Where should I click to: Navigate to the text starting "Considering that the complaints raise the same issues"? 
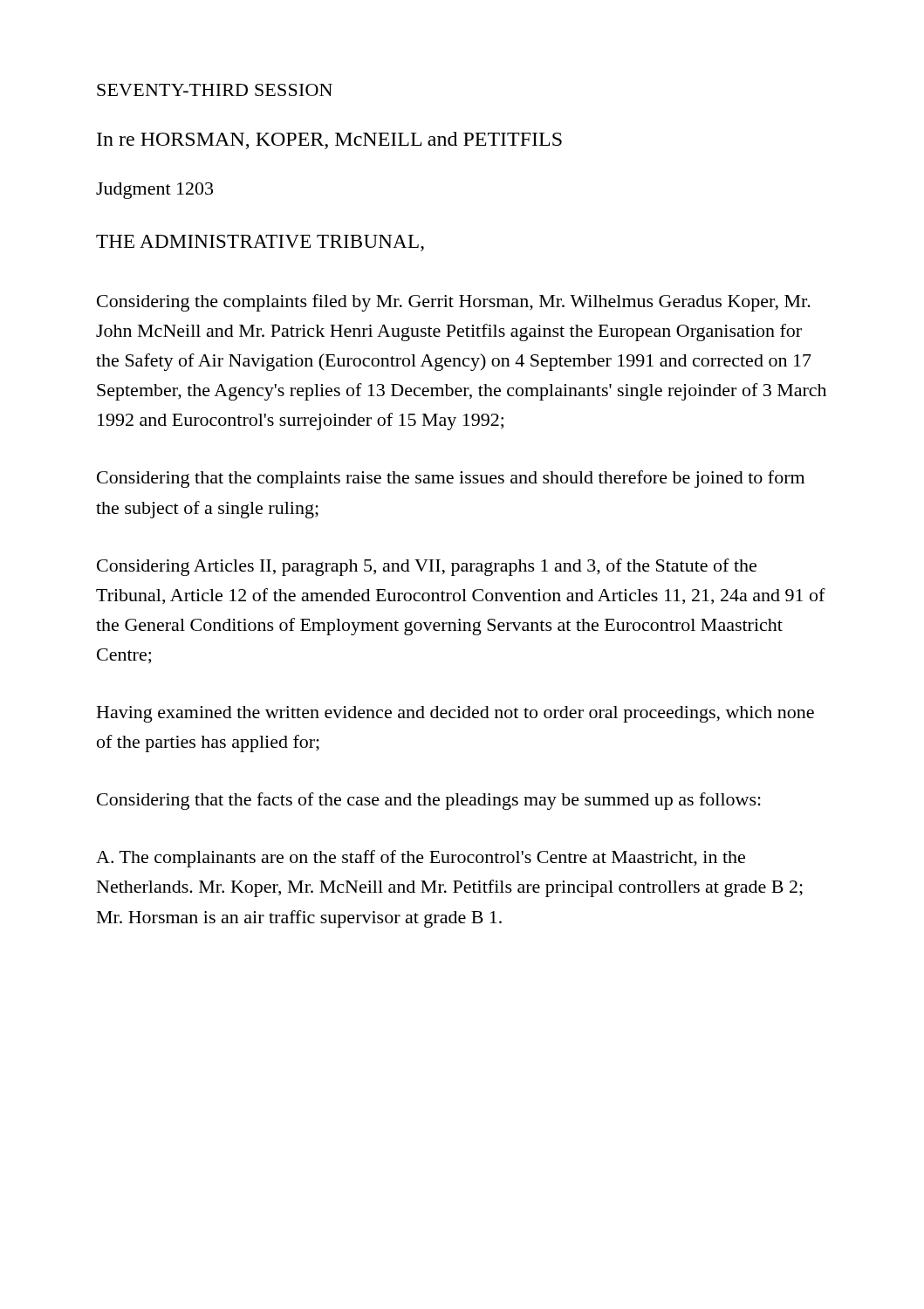pyautogui.click(x=450, y=492)
